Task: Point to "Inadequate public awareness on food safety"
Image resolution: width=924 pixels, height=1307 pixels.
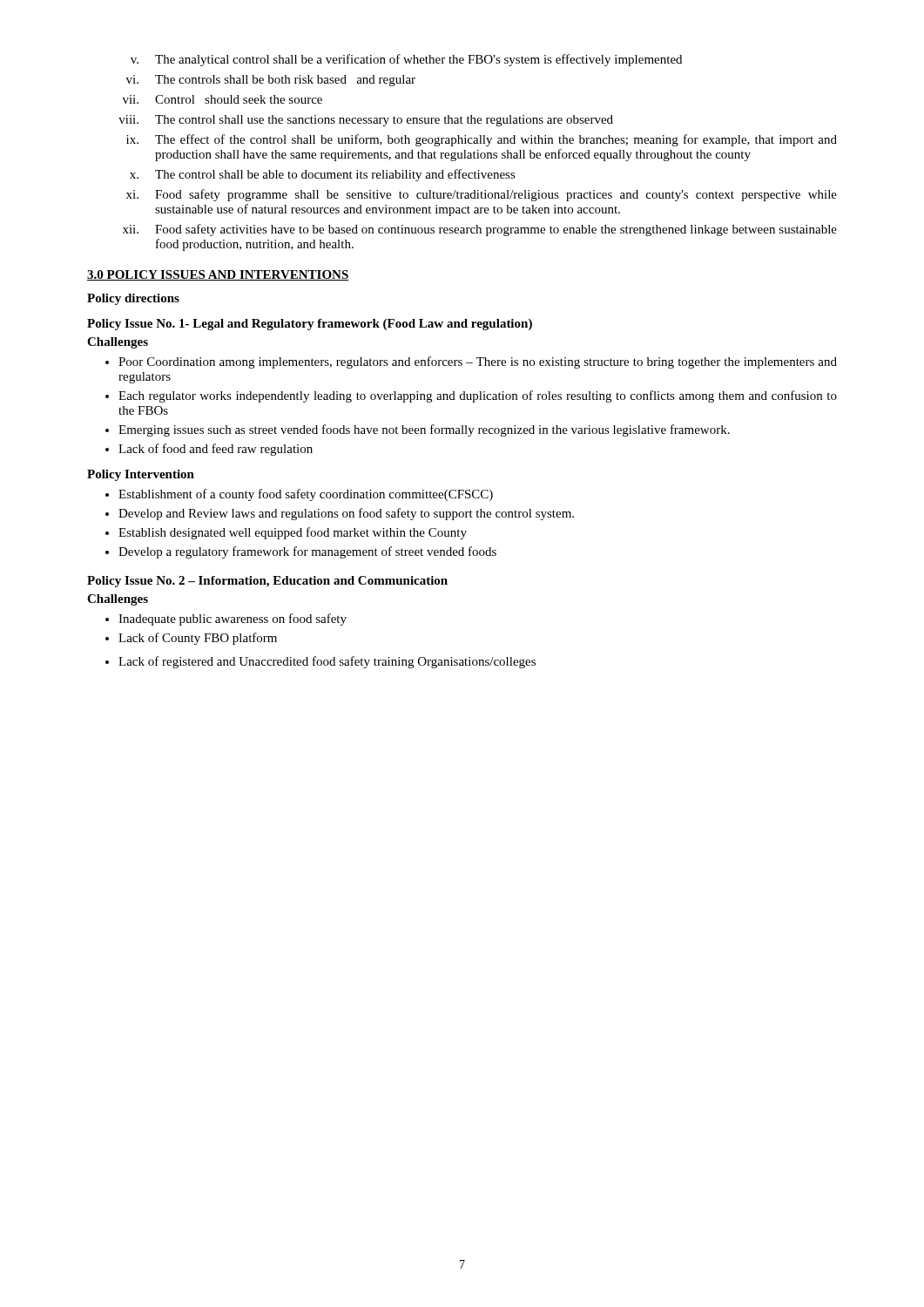Action: [233, 620]
